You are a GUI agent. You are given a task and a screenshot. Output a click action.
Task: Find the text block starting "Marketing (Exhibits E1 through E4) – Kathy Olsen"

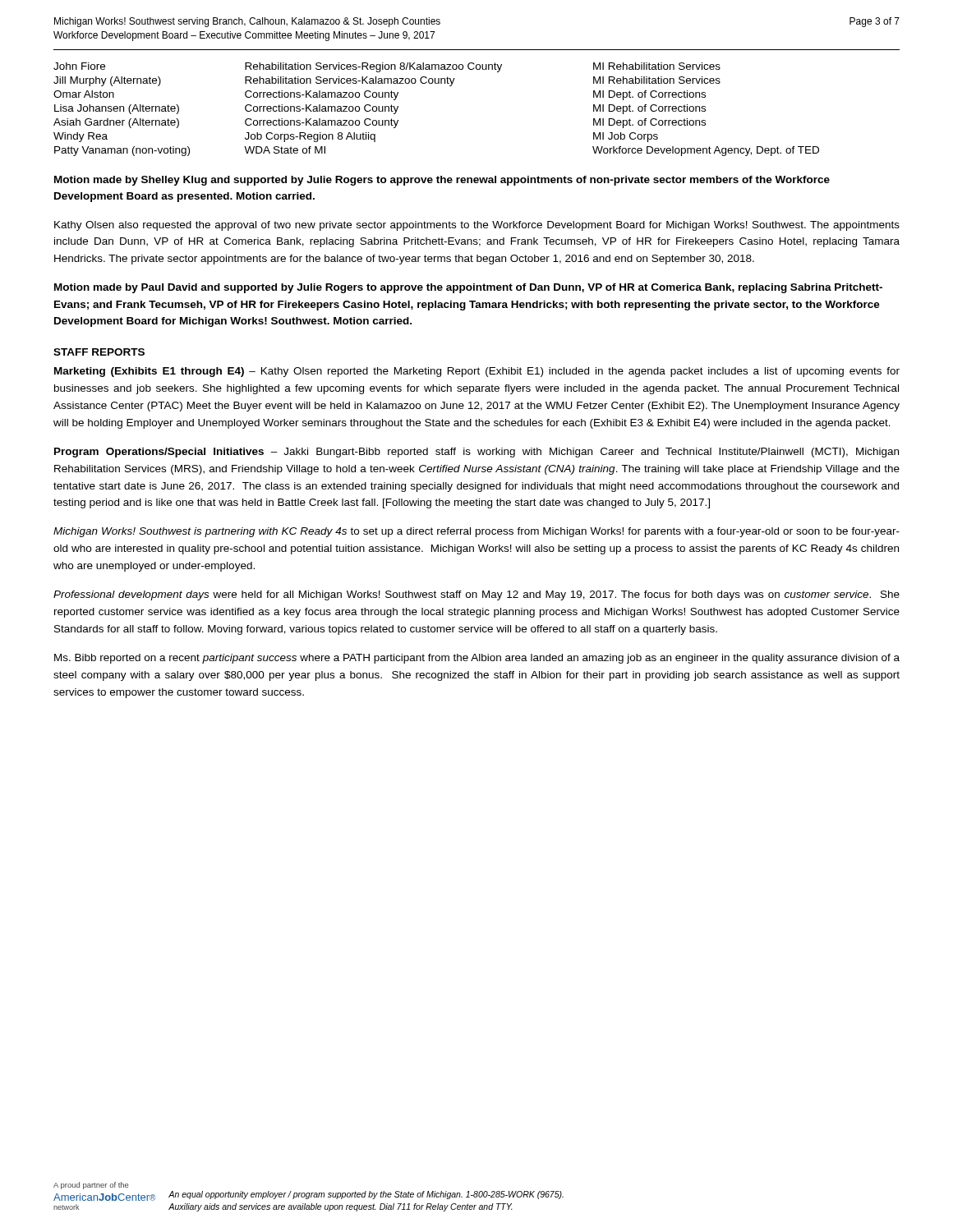click(x=476, y=397)
